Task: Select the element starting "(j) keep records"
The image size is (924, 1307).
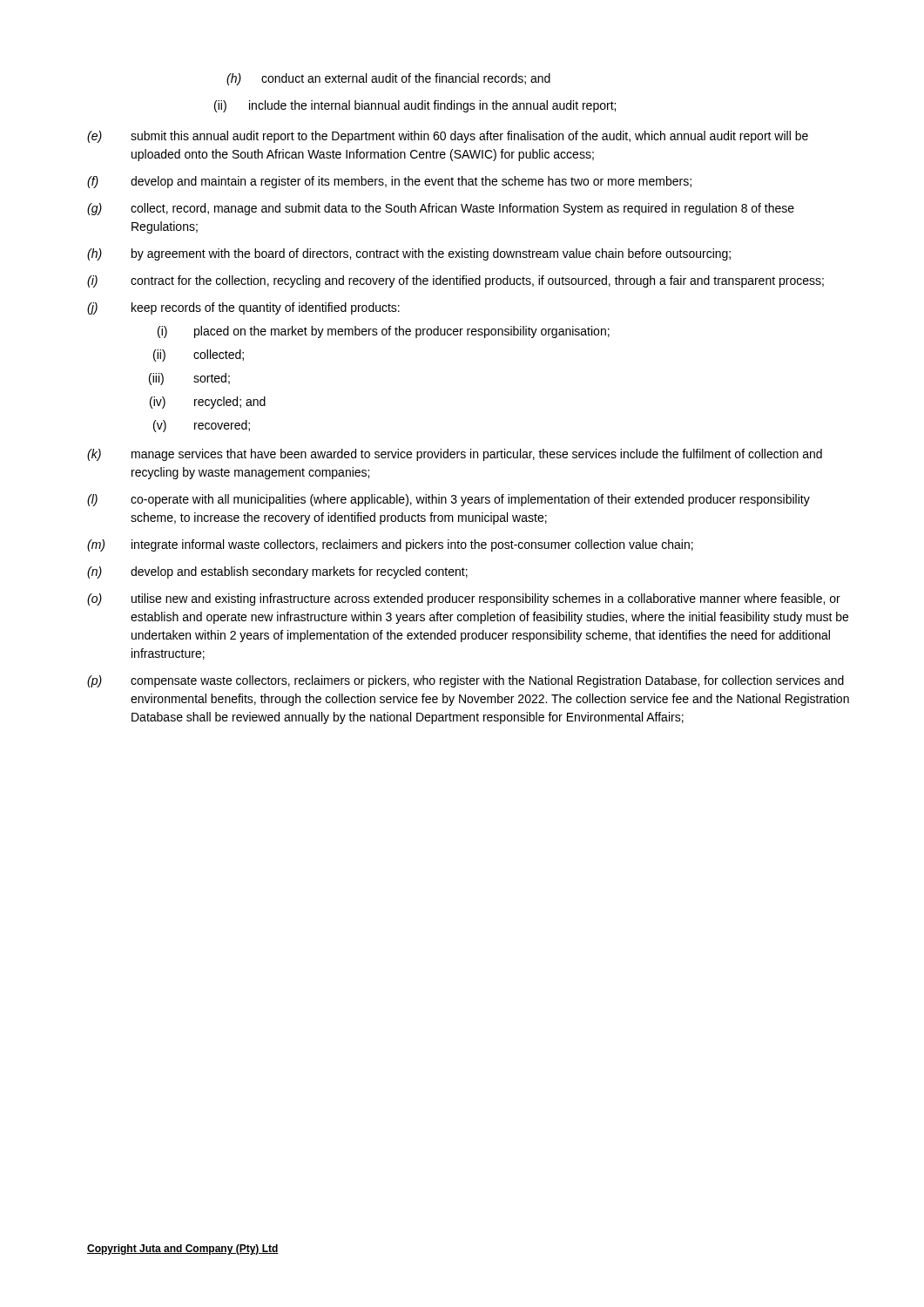Action: click(243, 308)
